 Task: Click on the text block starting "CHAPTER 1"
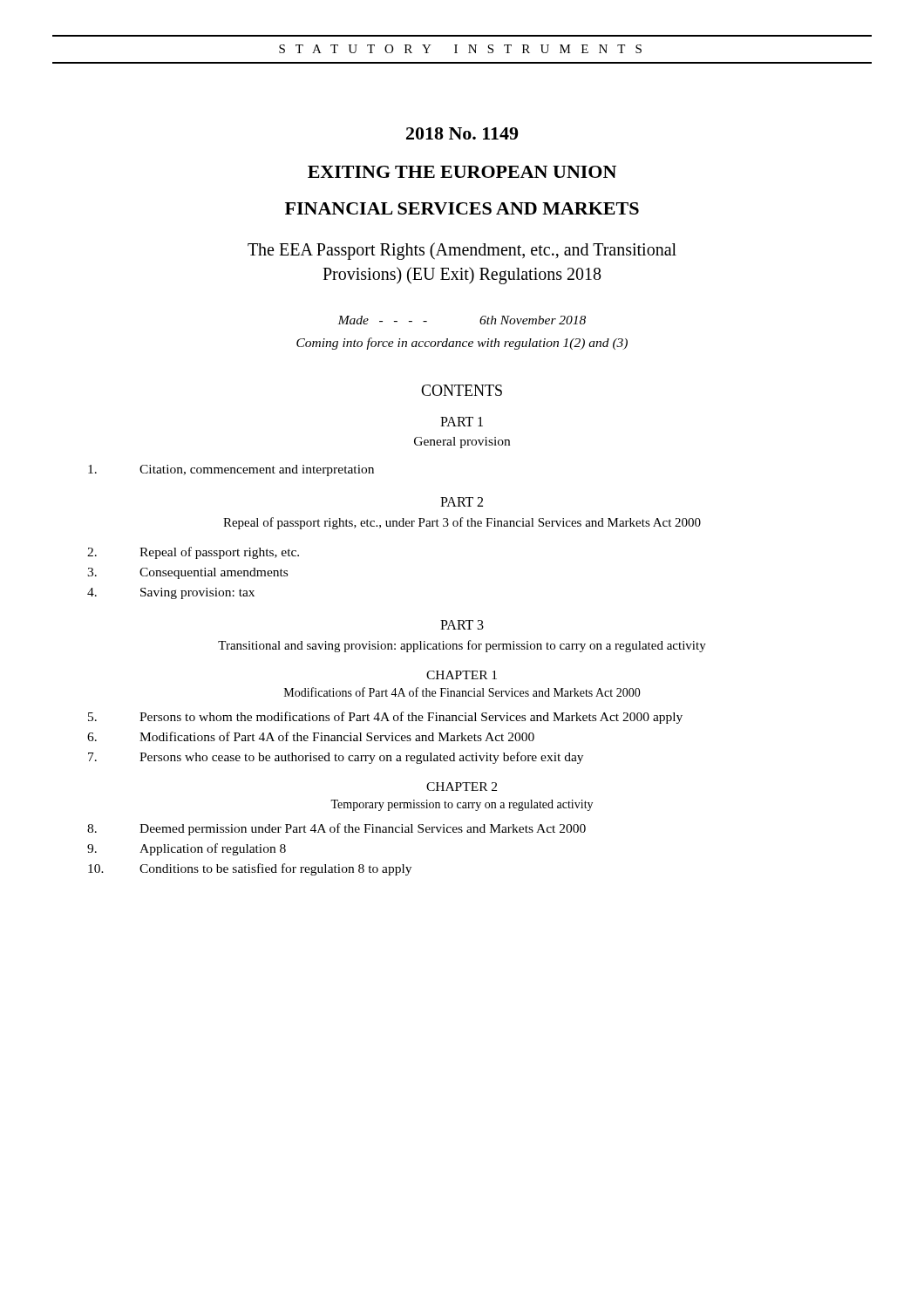point(462,674)
